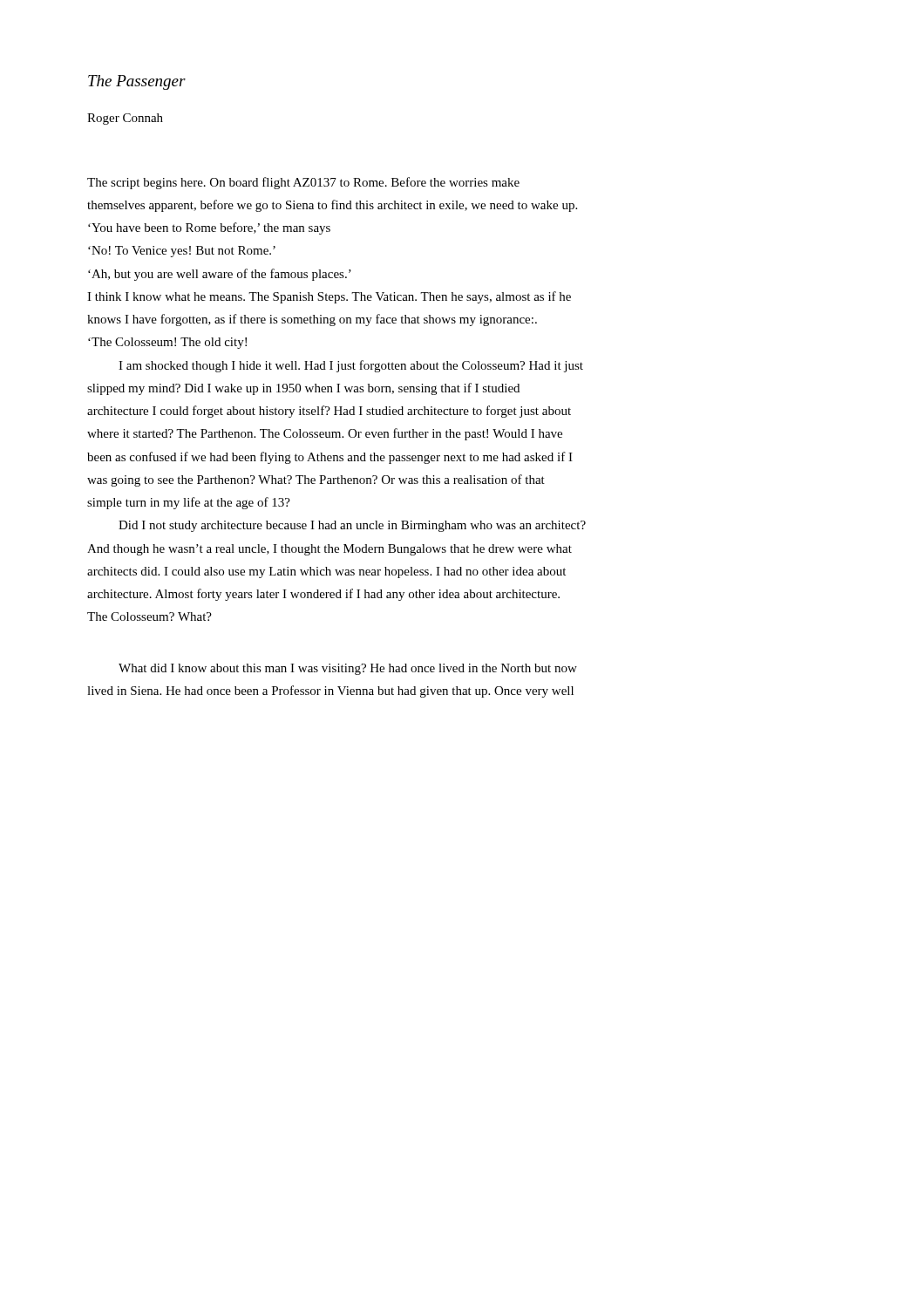Screen dimensions: 1308x924
Task: Locate the text "Roger Connah"
Action: click(x=125, y=117)
